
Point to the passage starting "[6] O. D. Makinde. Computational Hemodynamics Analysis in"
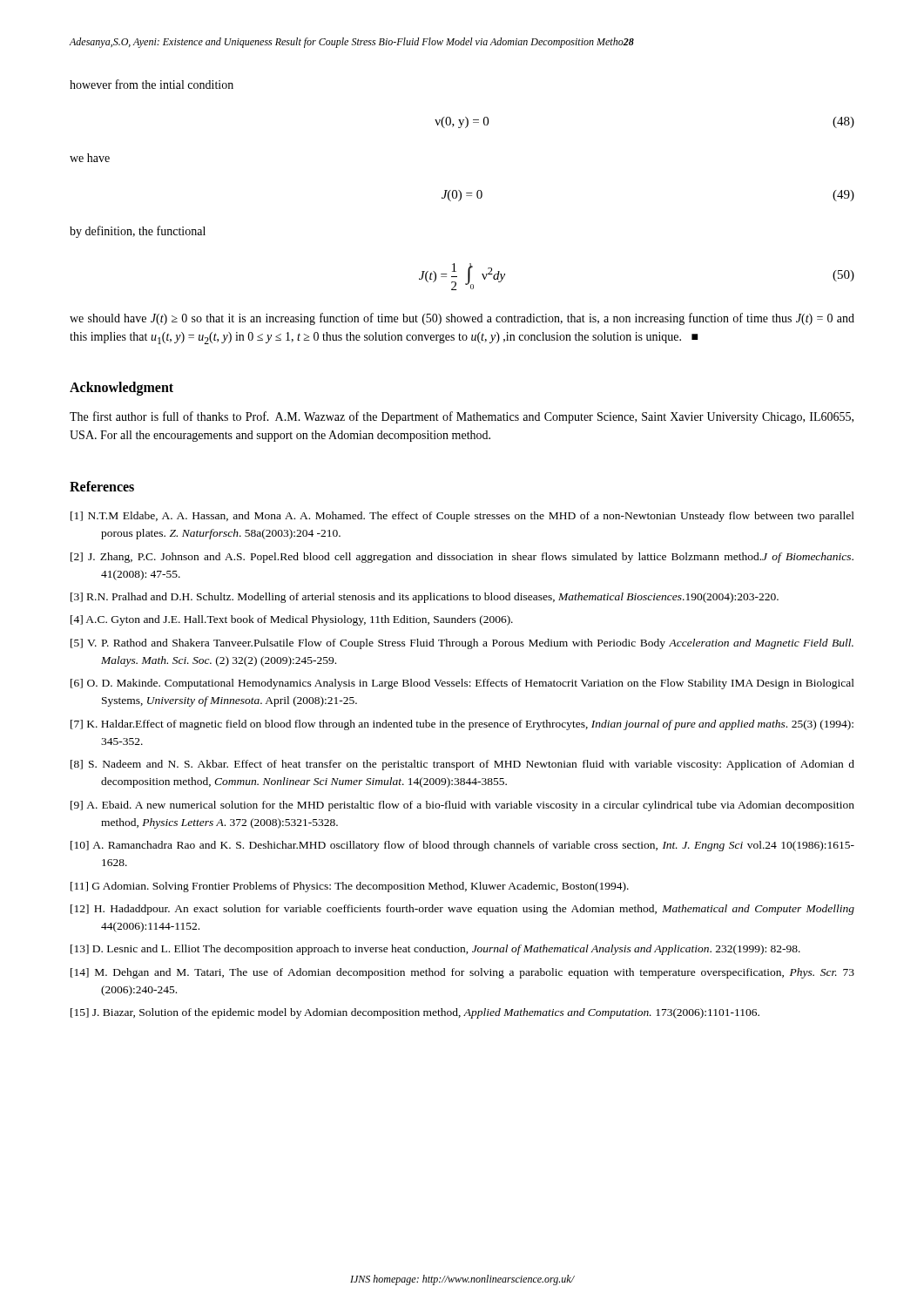(462, 692)
